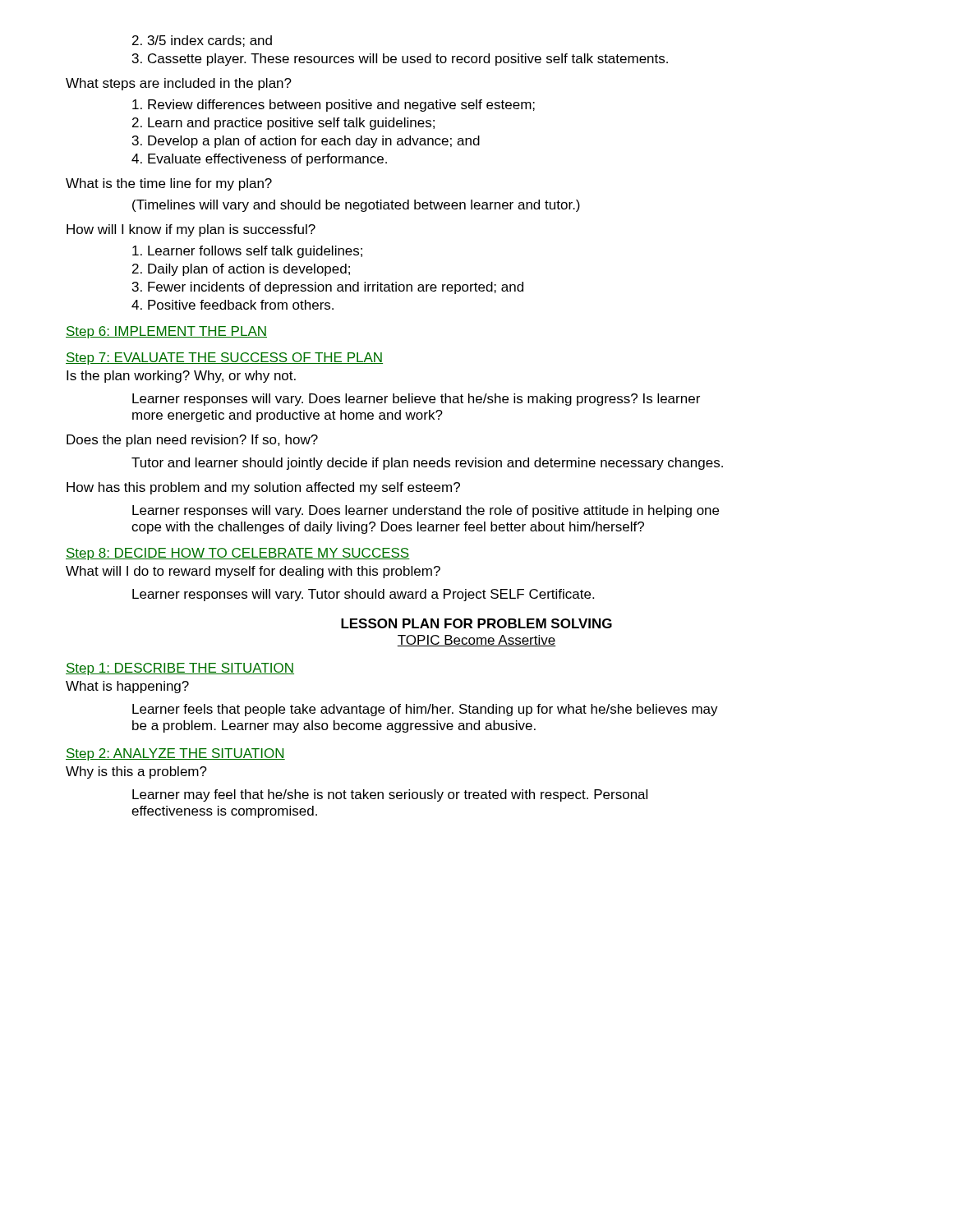Point to the block beginning "Learner responses will vary. Does learner understand the"

coord(426,519)
